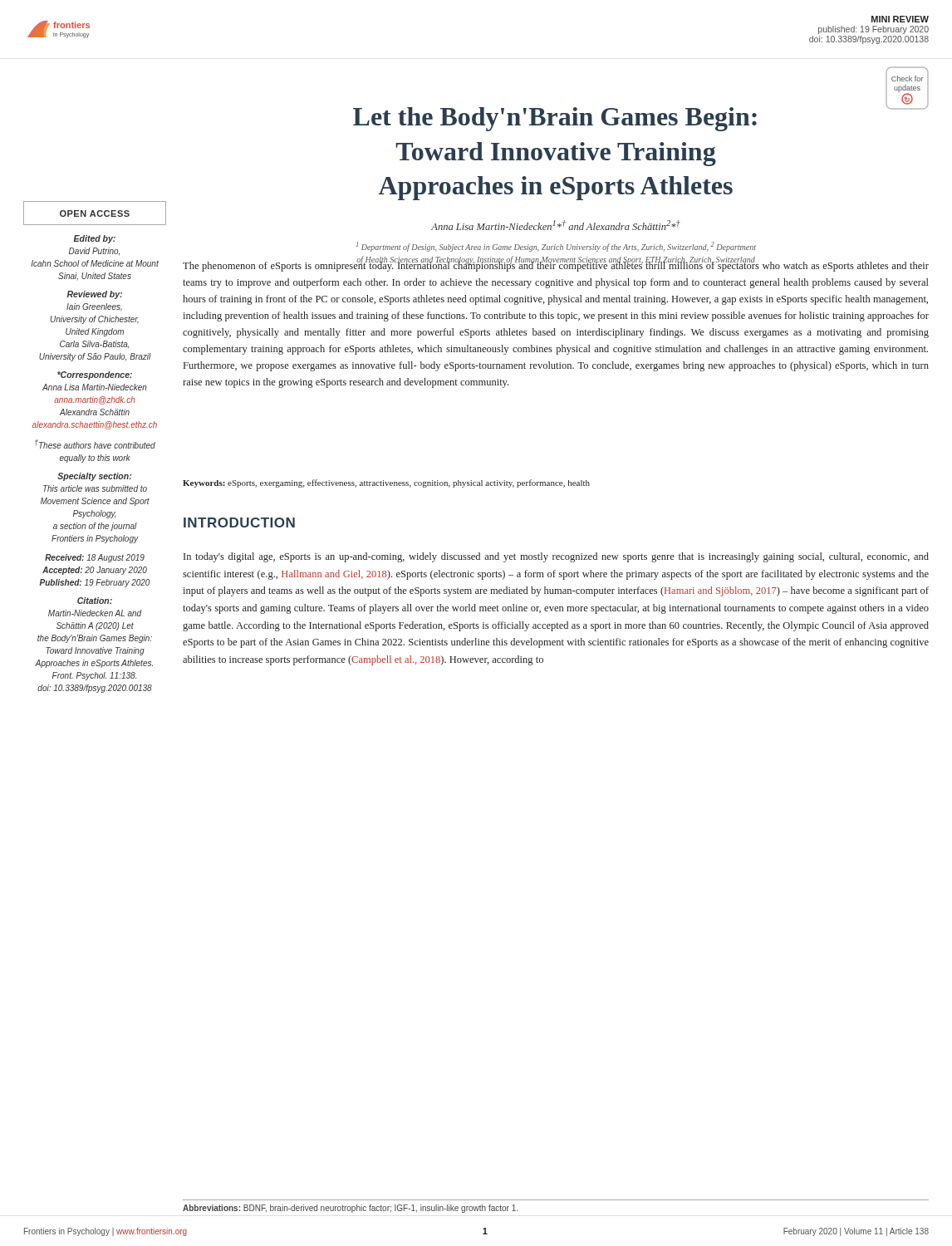The height and width of the screenshot is (1246, 952).
Task: Navigate to the region starting "Citation: Martin-Niedecken AL andSchättin A (2020) Letthe"
Action: pos(95,645)
